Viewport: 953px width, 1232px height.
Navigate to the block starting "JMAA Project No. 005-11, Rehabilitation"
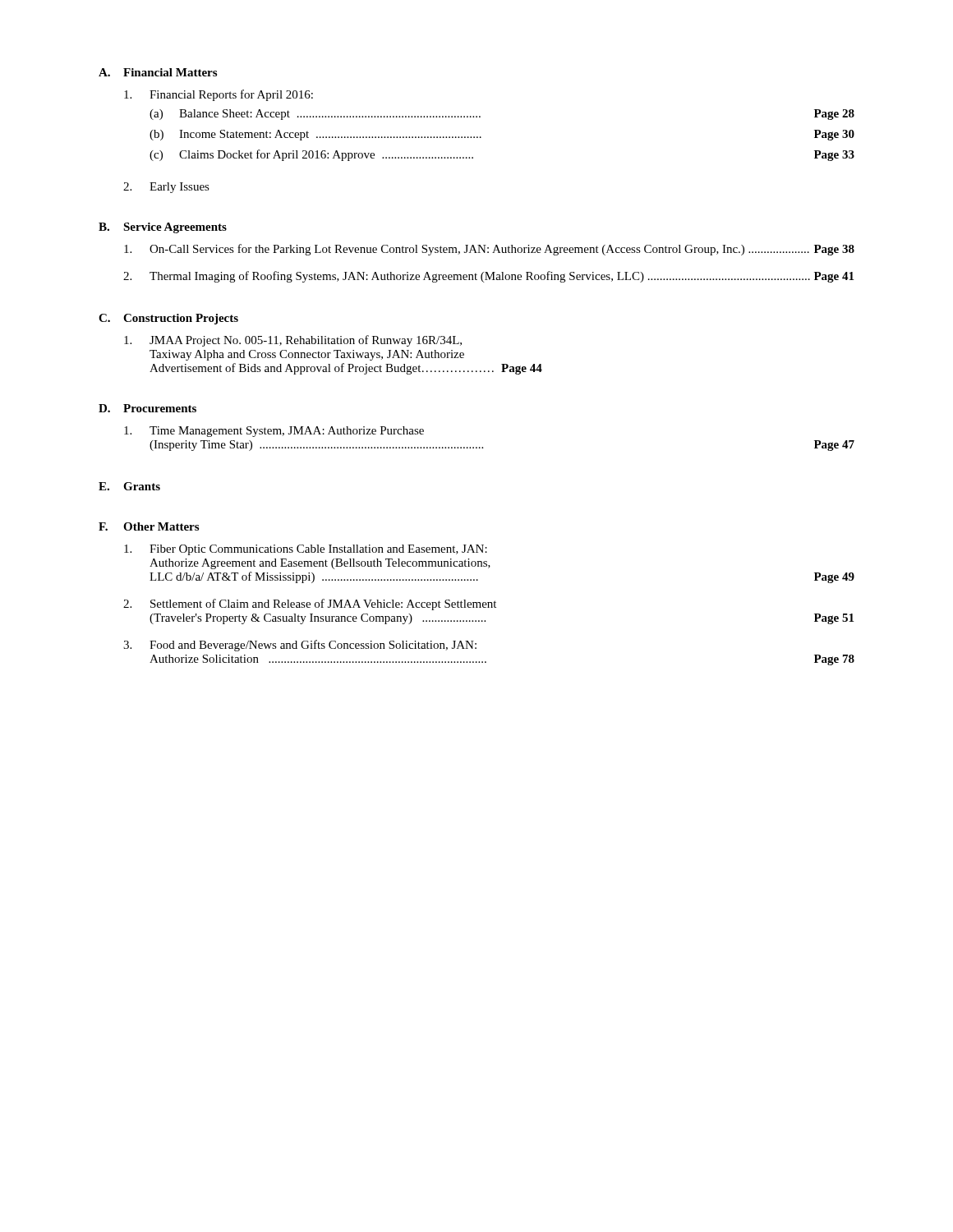click(502, 354)
